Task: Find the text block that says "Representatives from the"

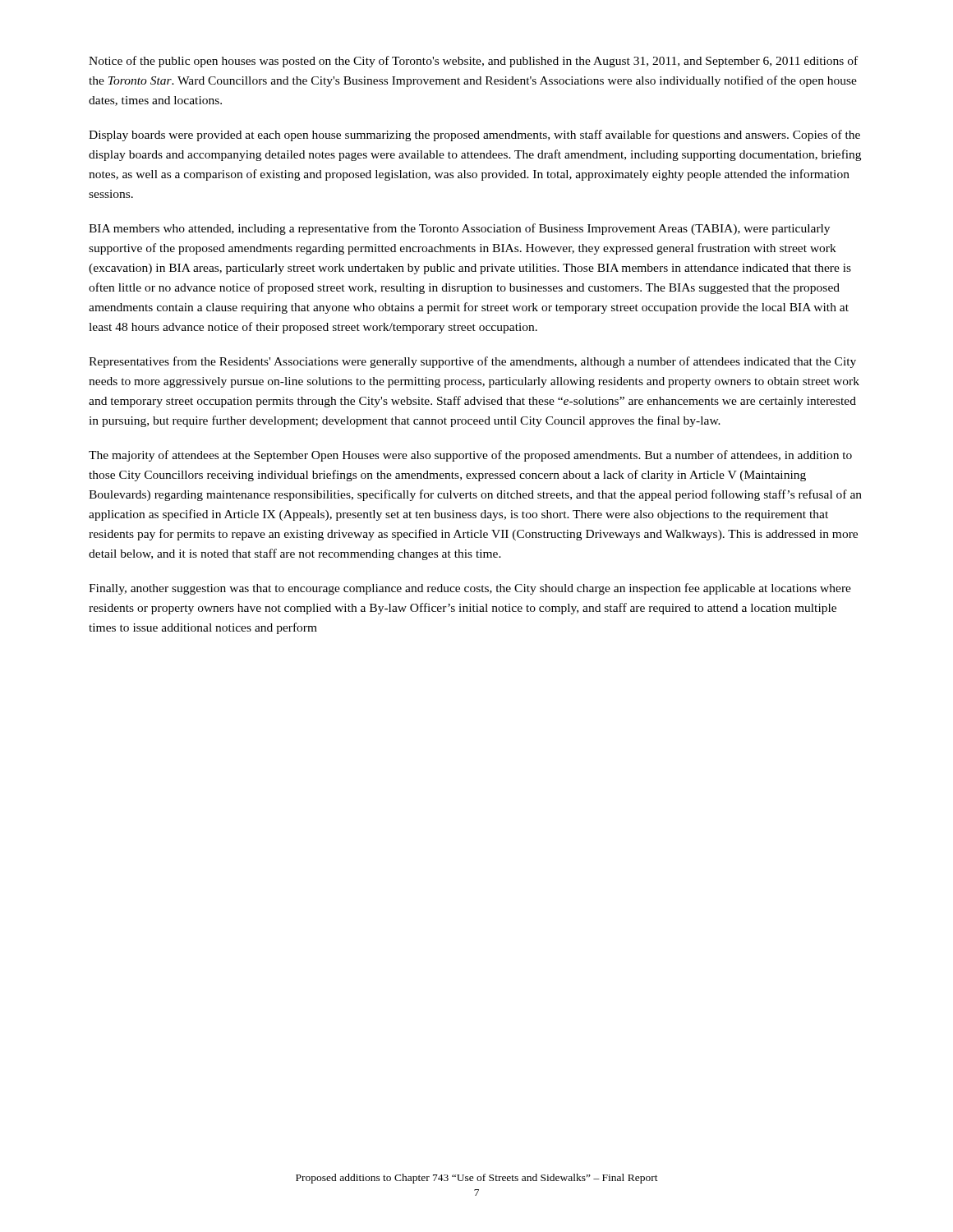Action: click(474, 391)
